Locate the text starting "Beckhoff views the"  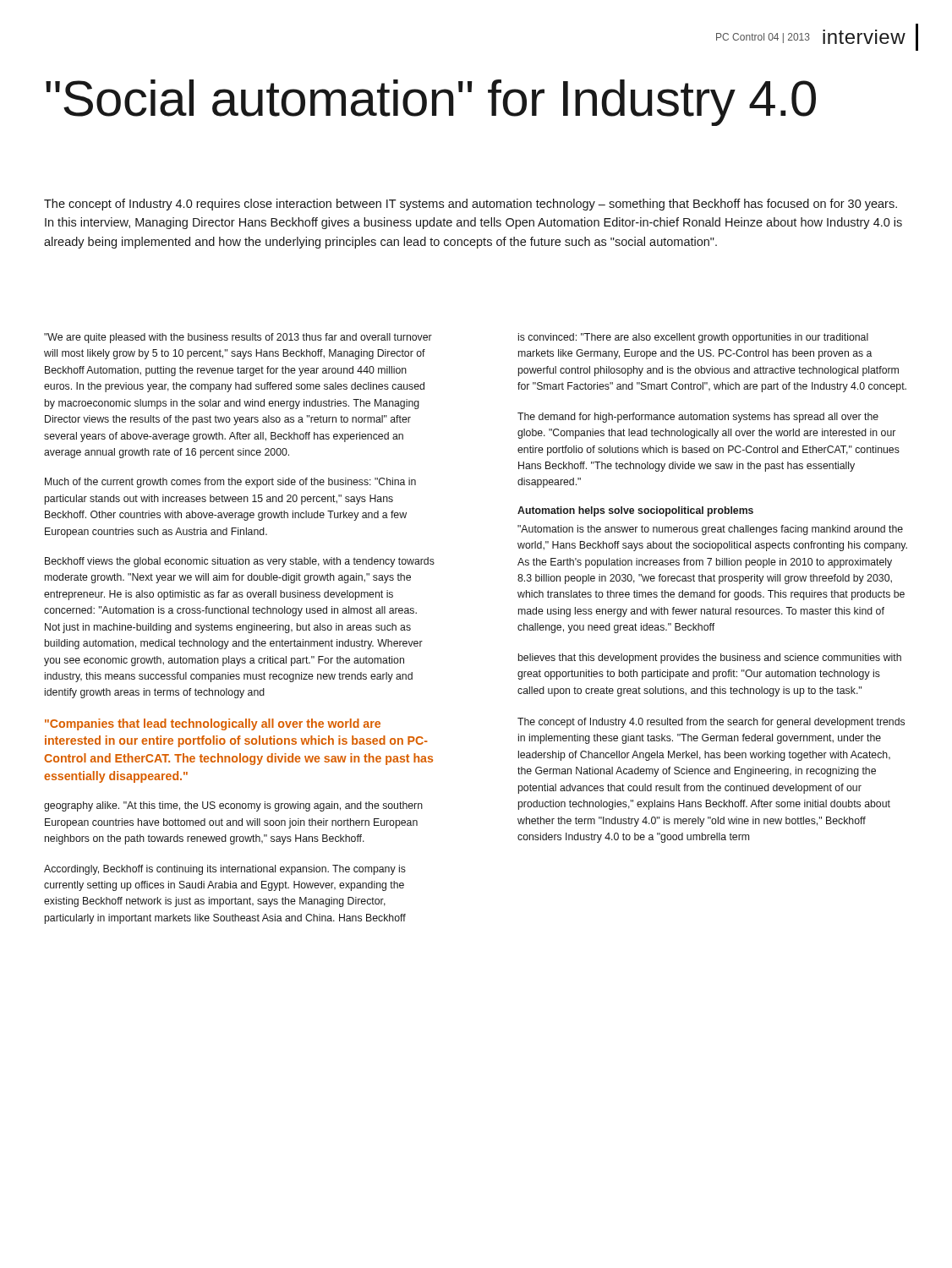pos(239,628)
